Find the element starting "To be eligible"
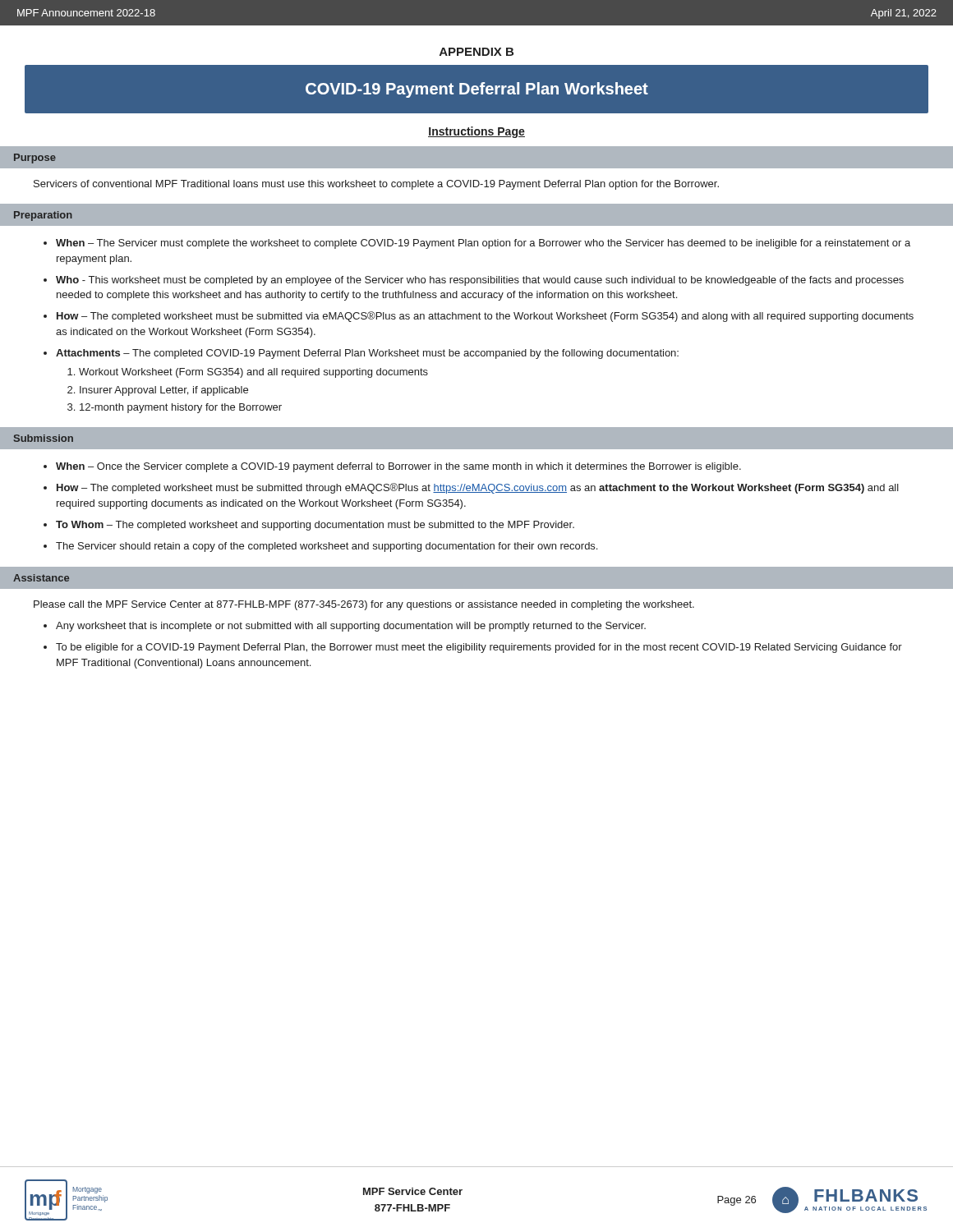Image resolution: width=953 pixels, height=1232 pixels. click(x=479, y=655)
